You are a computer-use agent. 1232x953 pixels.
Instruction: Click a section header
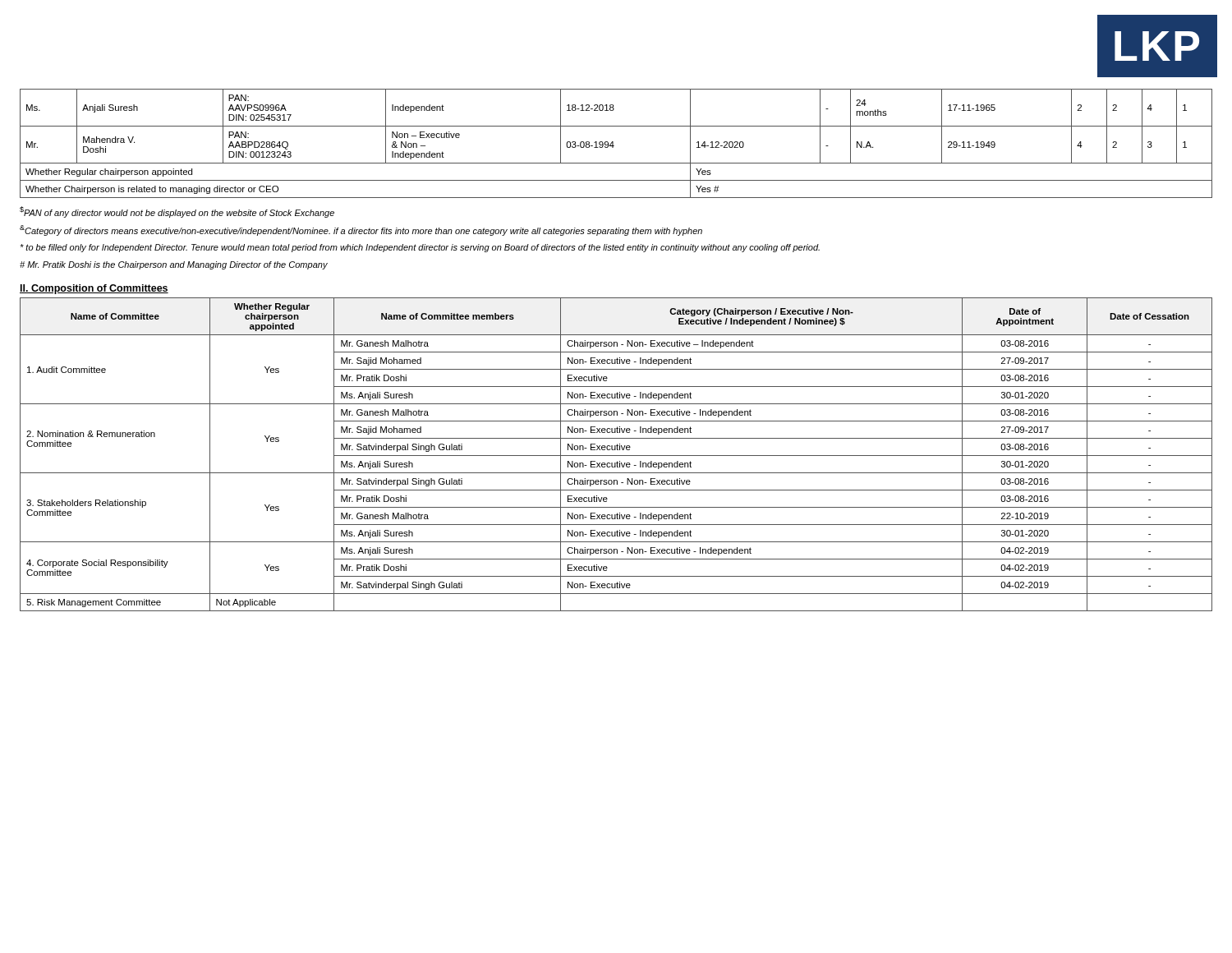coord(94,289)
